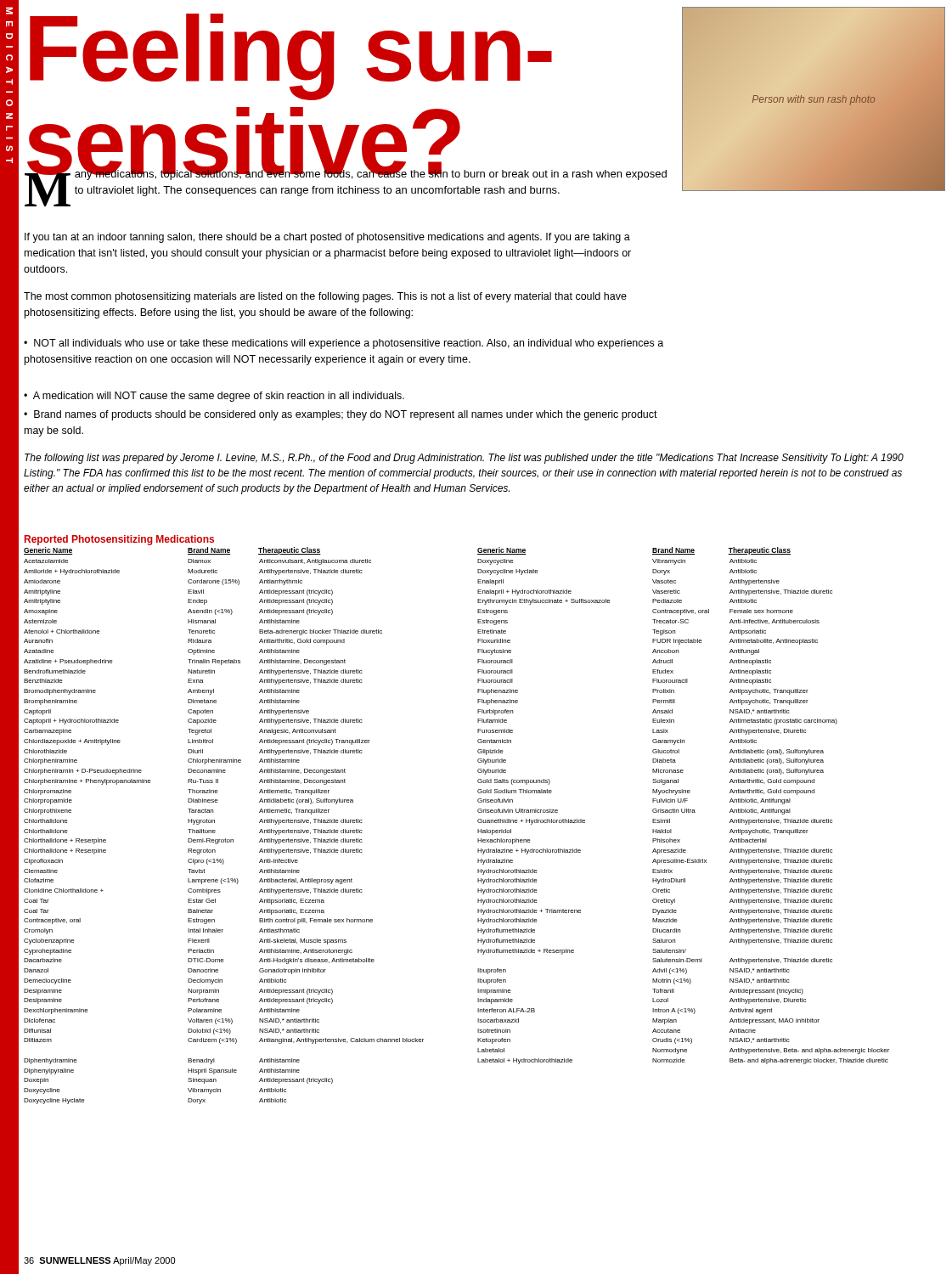Image resolution: width=952 pixels, height=1274 pixels.
Task: Locate a photo
Action: point(814,99)
